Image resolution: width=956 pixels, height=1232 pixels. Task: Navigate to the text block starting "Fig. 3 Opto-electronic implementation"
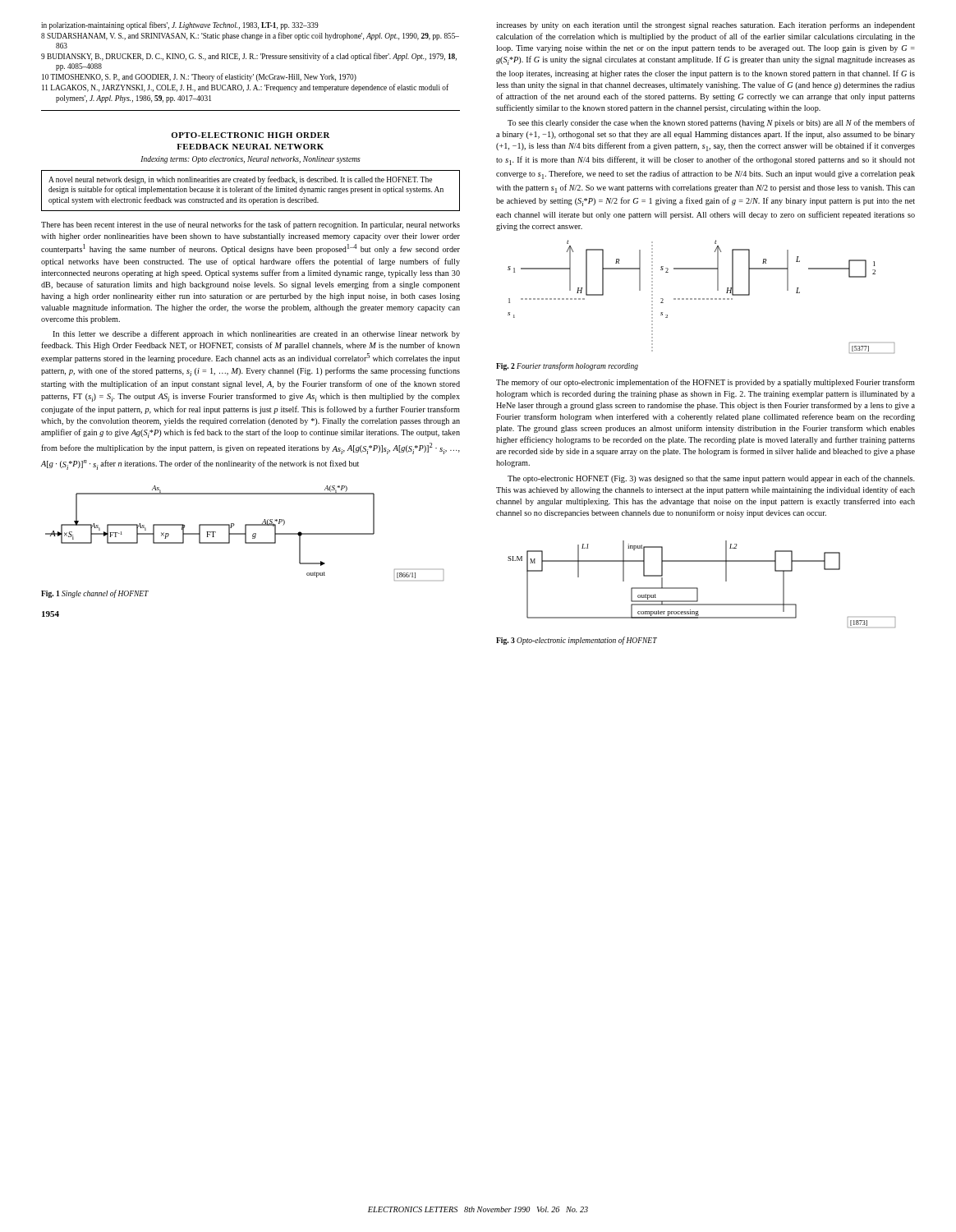coord(576,640)
